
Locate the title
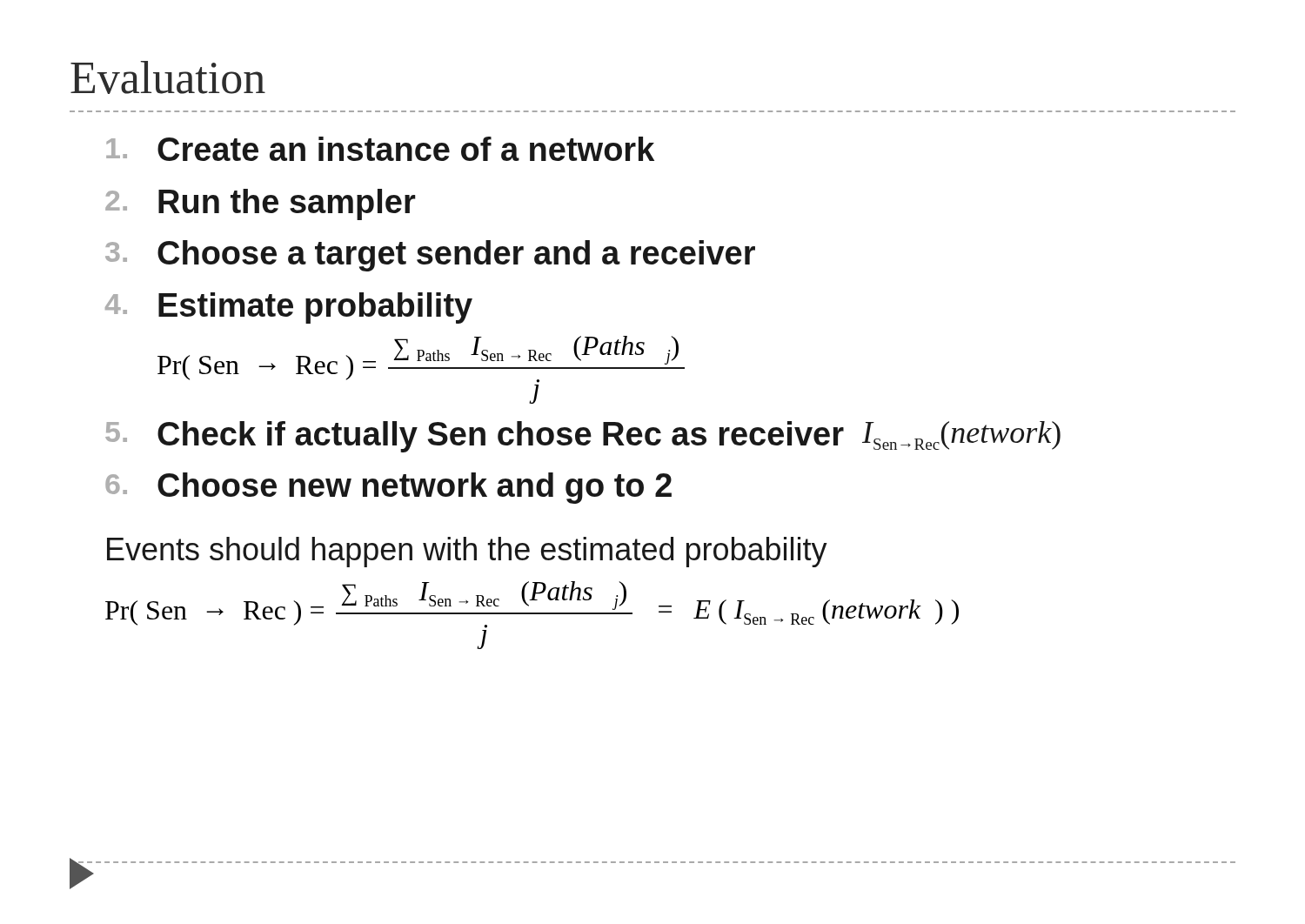(x=652, y=82)
